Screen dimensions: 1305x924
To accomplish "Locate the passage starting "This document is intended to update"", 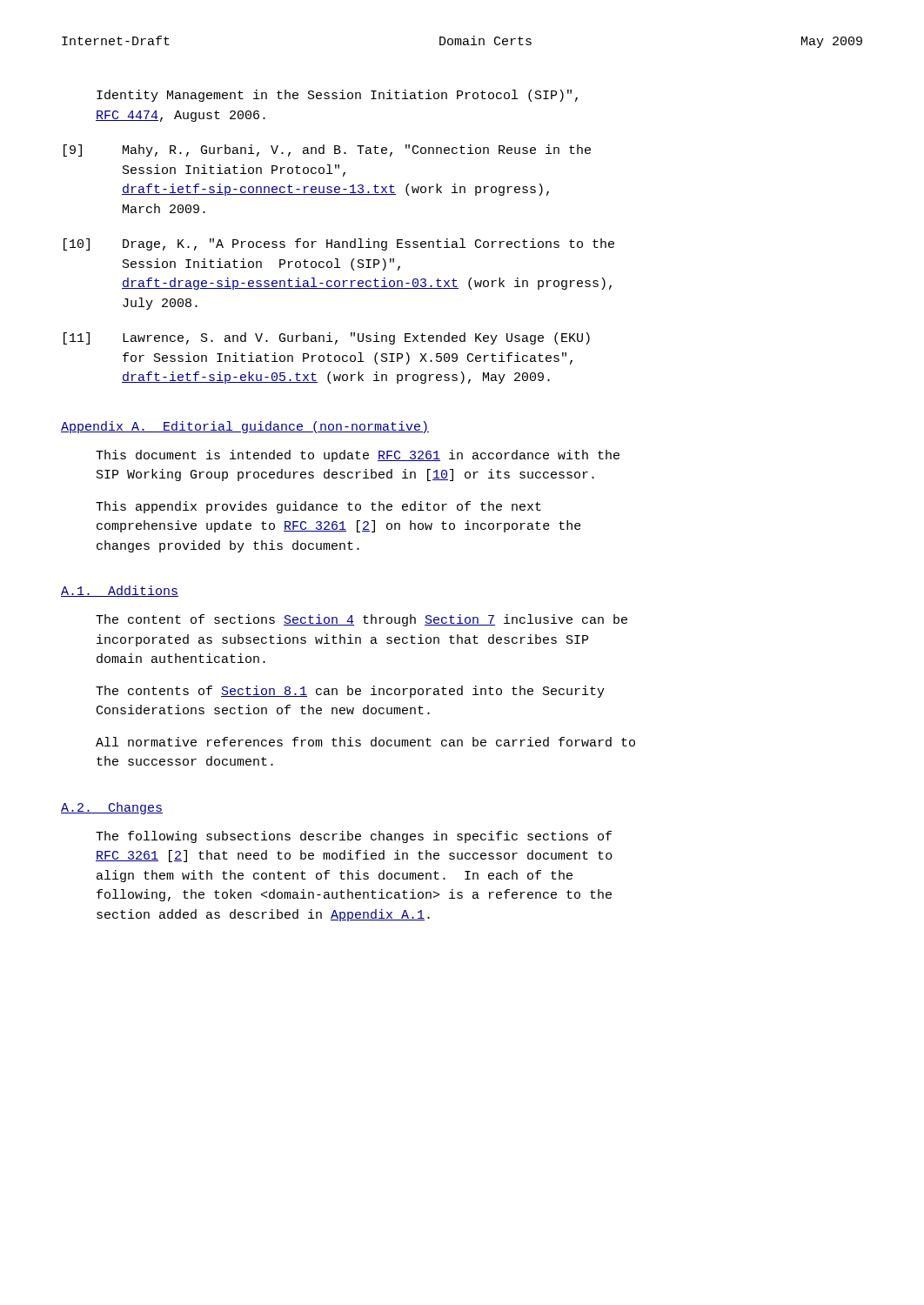I will (x=358, y=466).
